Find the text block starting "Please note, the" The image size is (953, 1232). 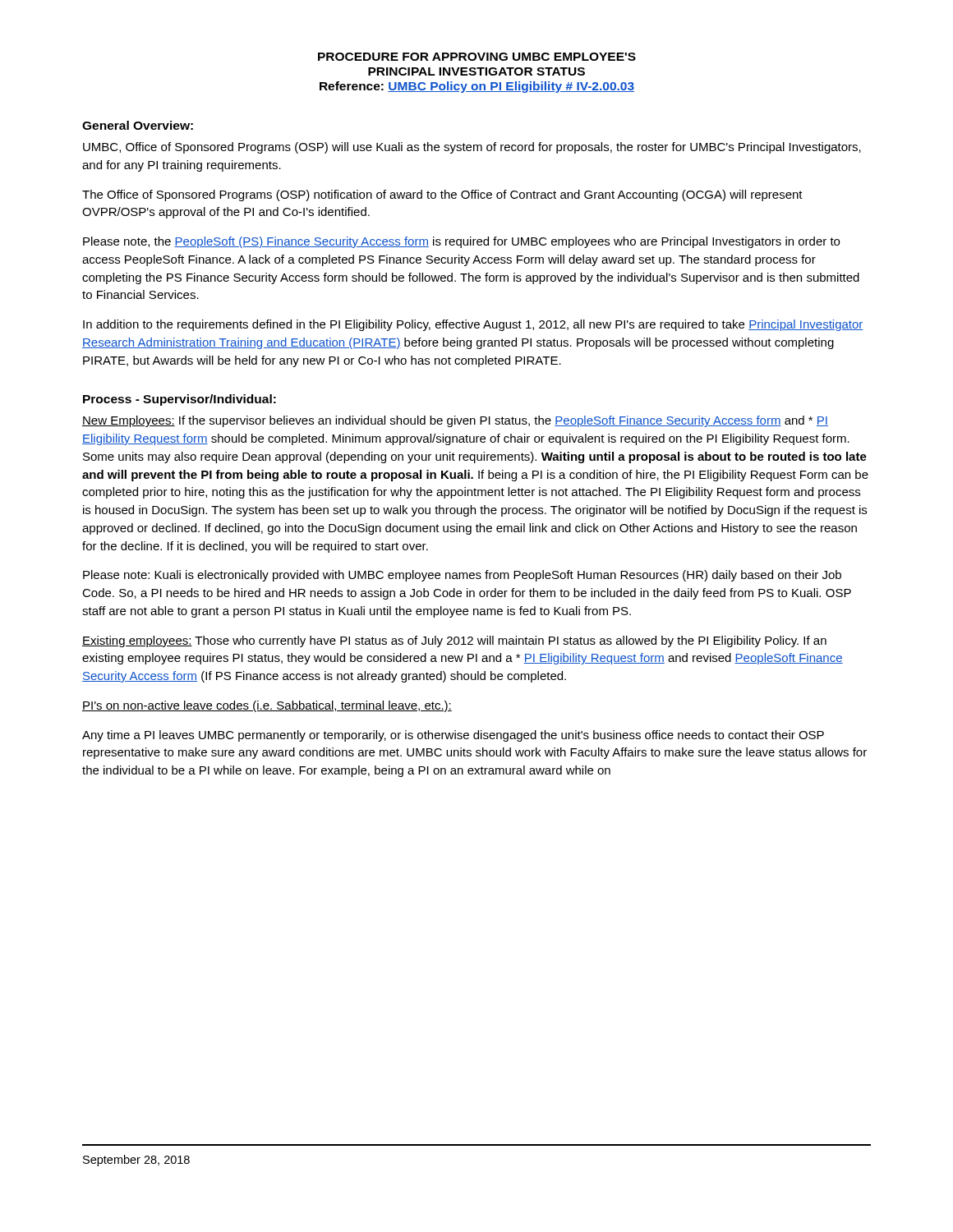point(471,268)
